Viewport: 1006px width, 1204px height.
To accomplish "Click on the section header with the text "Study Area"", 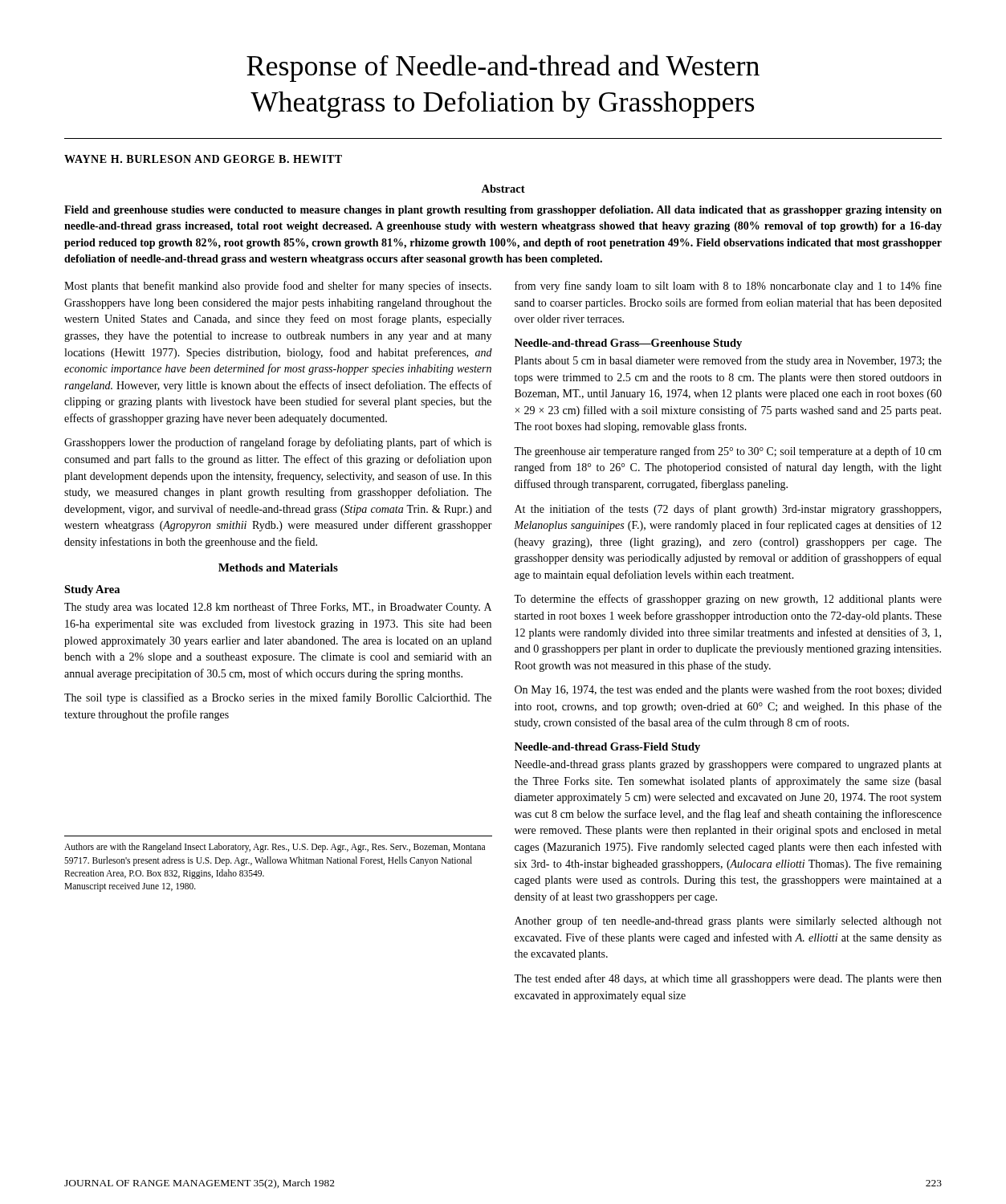I will (92, 590).
